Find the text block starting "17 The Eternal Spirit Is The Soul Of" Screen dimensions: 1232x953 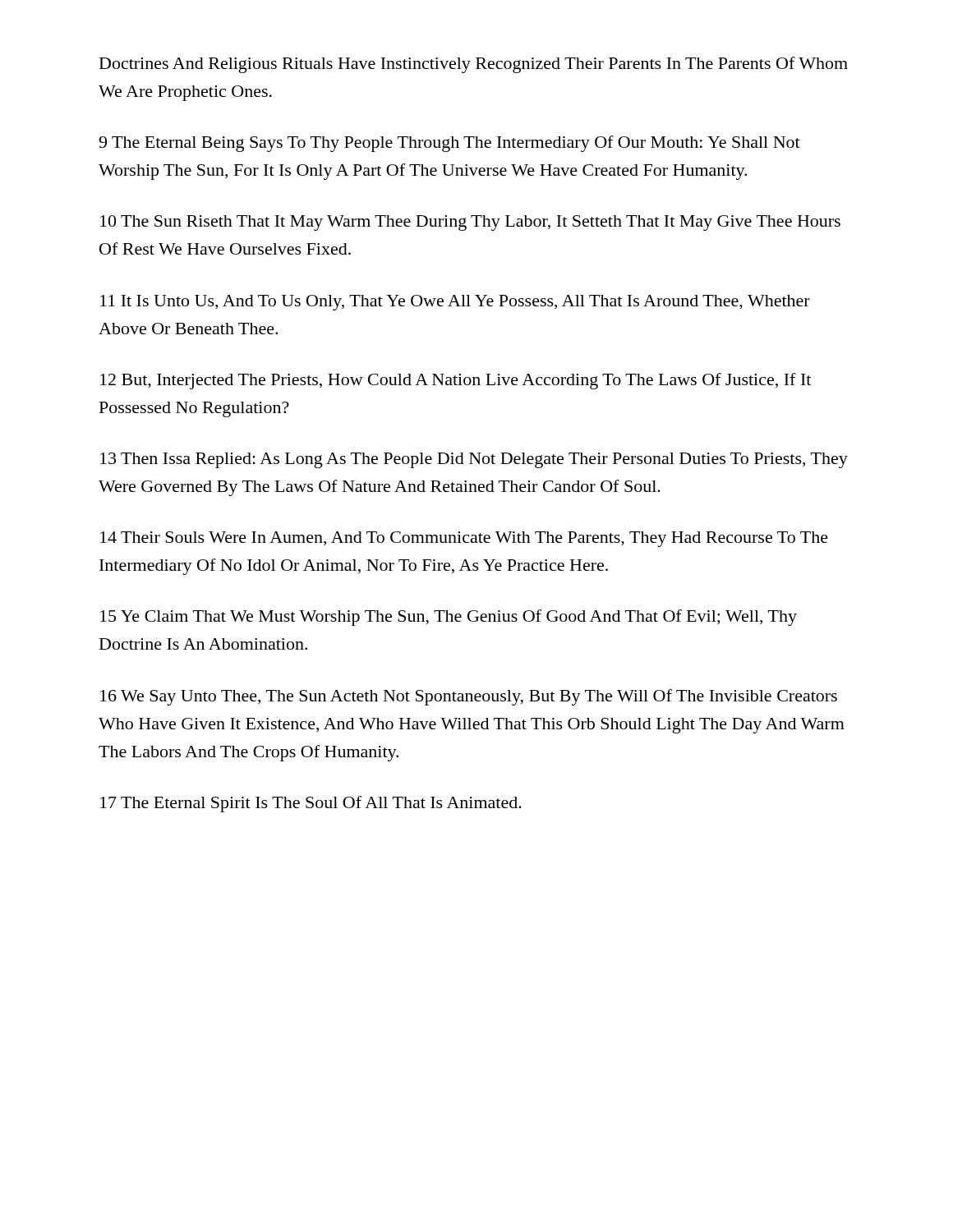[x=310, y=802]
